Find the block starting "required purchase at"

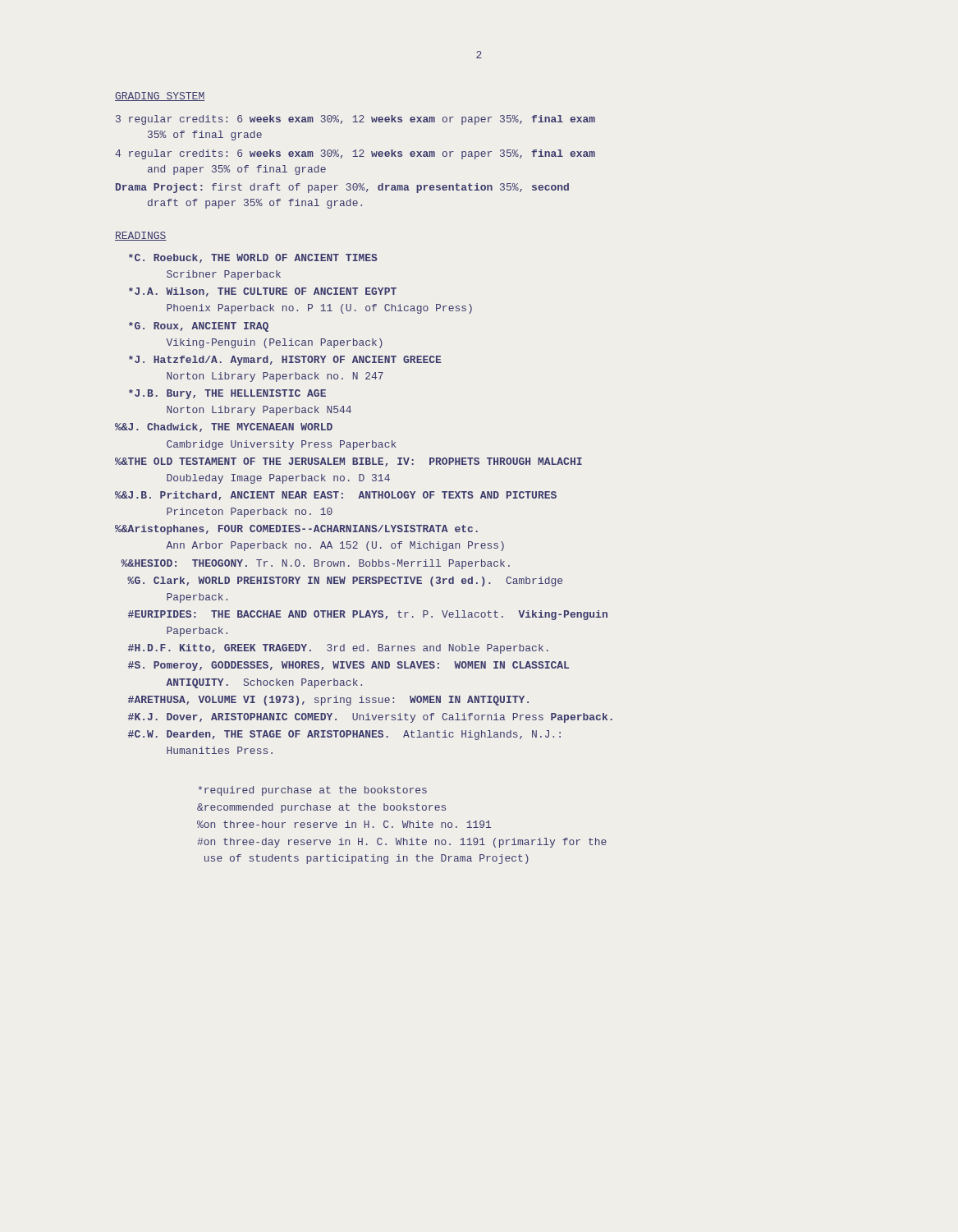[x=402, y=825]
